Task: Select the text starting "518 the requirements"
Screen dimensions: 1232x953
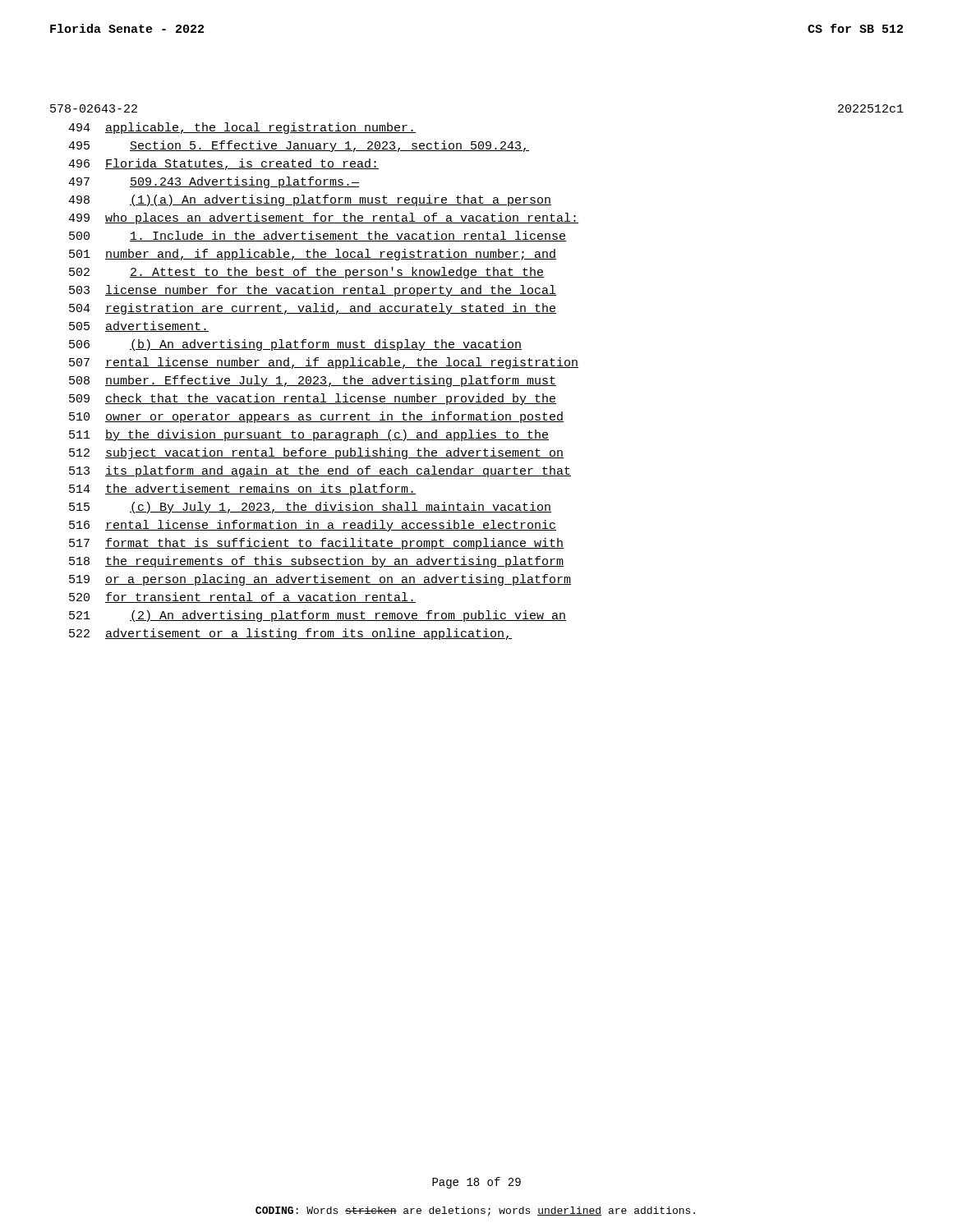Action: click(x=476, y=563)
